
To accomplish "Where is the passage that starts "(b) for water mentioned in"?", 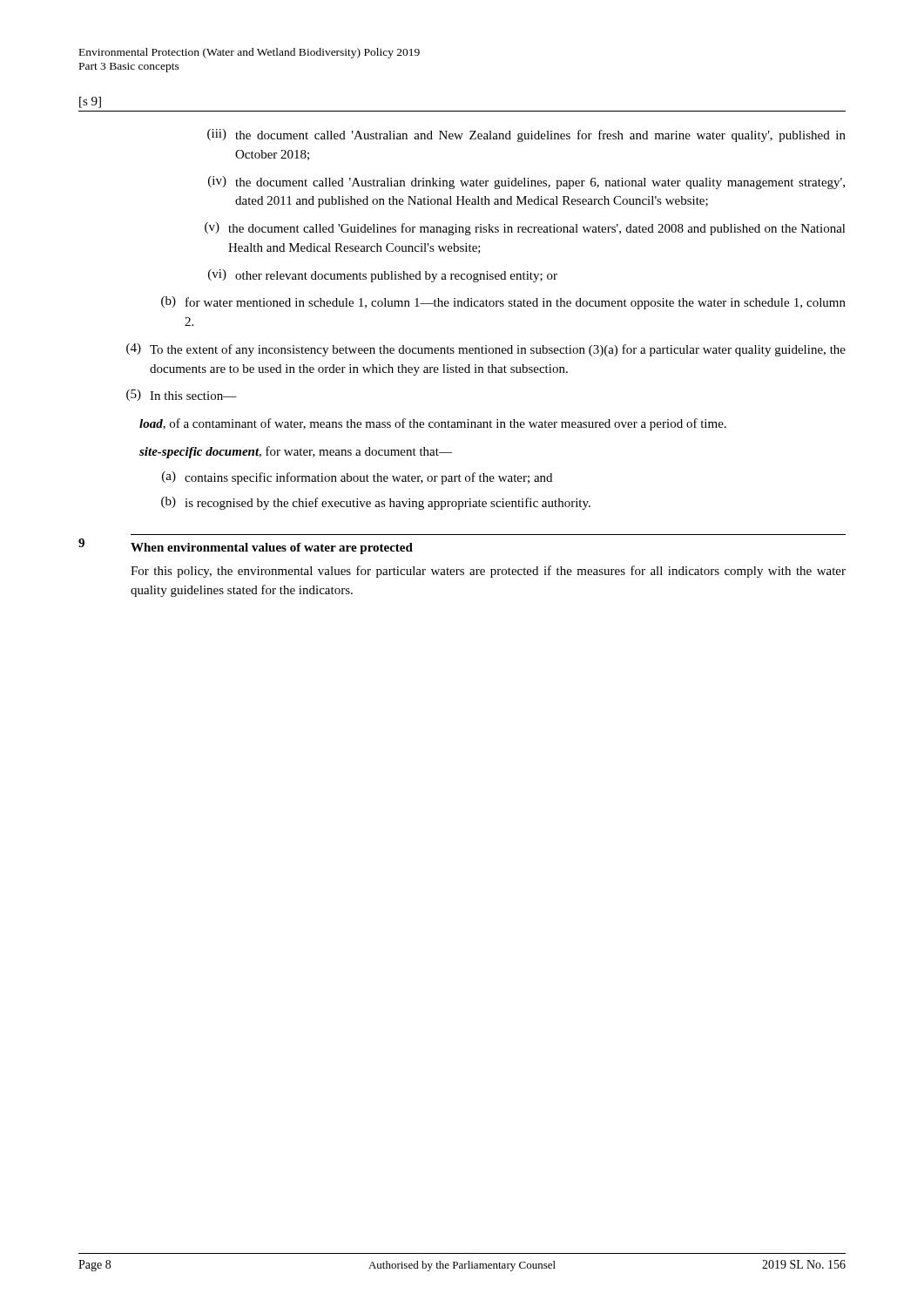I will tap(492, 313).
